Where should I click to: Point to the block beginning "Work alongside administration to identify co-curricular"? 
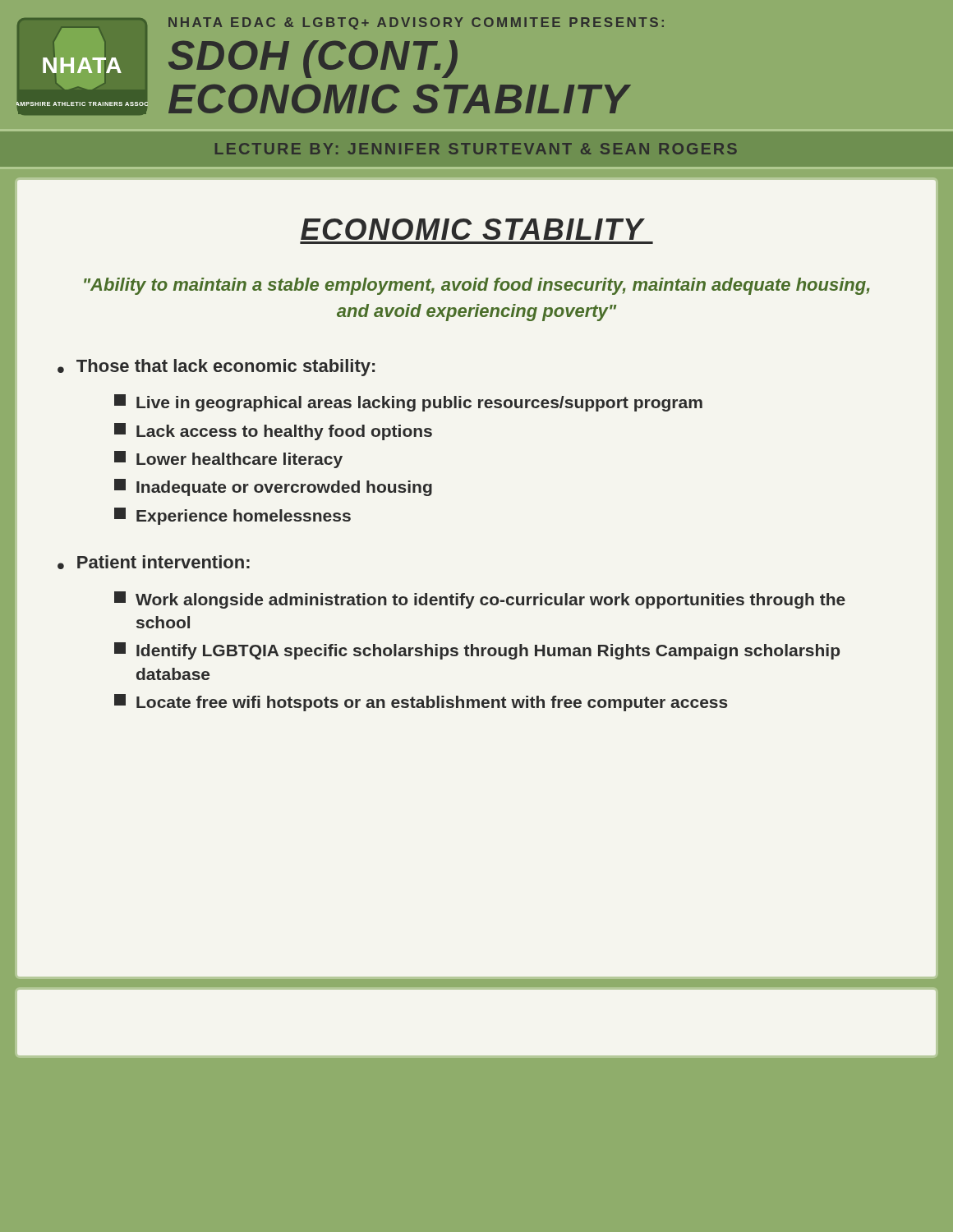pos(505,611)
